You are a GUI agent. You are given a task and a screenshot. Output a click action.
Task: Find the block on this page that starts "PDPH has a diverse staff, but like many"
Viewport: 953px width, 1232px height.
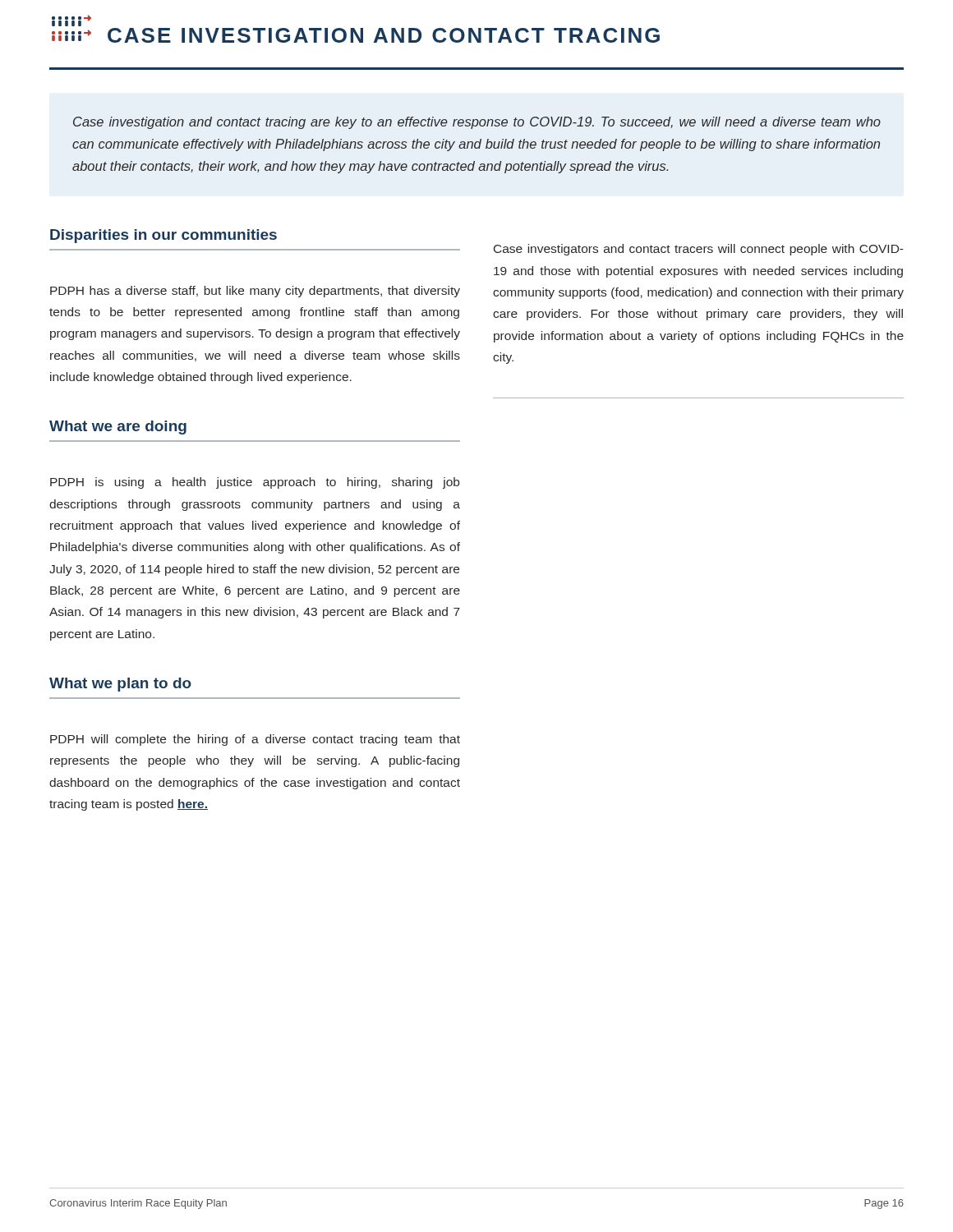pos(255,334)
